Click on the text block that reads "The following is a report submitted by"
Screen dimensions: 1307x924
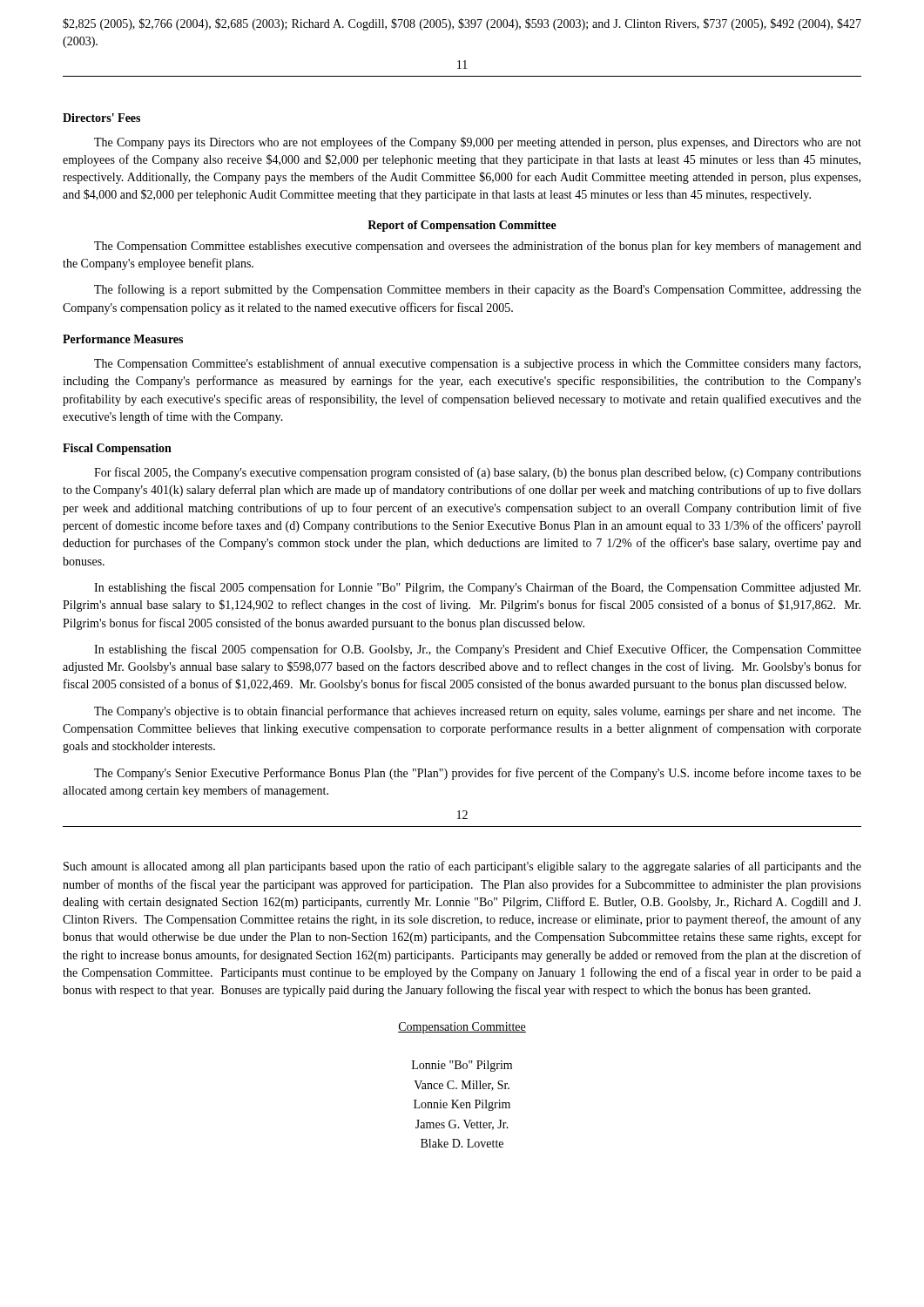462,299
